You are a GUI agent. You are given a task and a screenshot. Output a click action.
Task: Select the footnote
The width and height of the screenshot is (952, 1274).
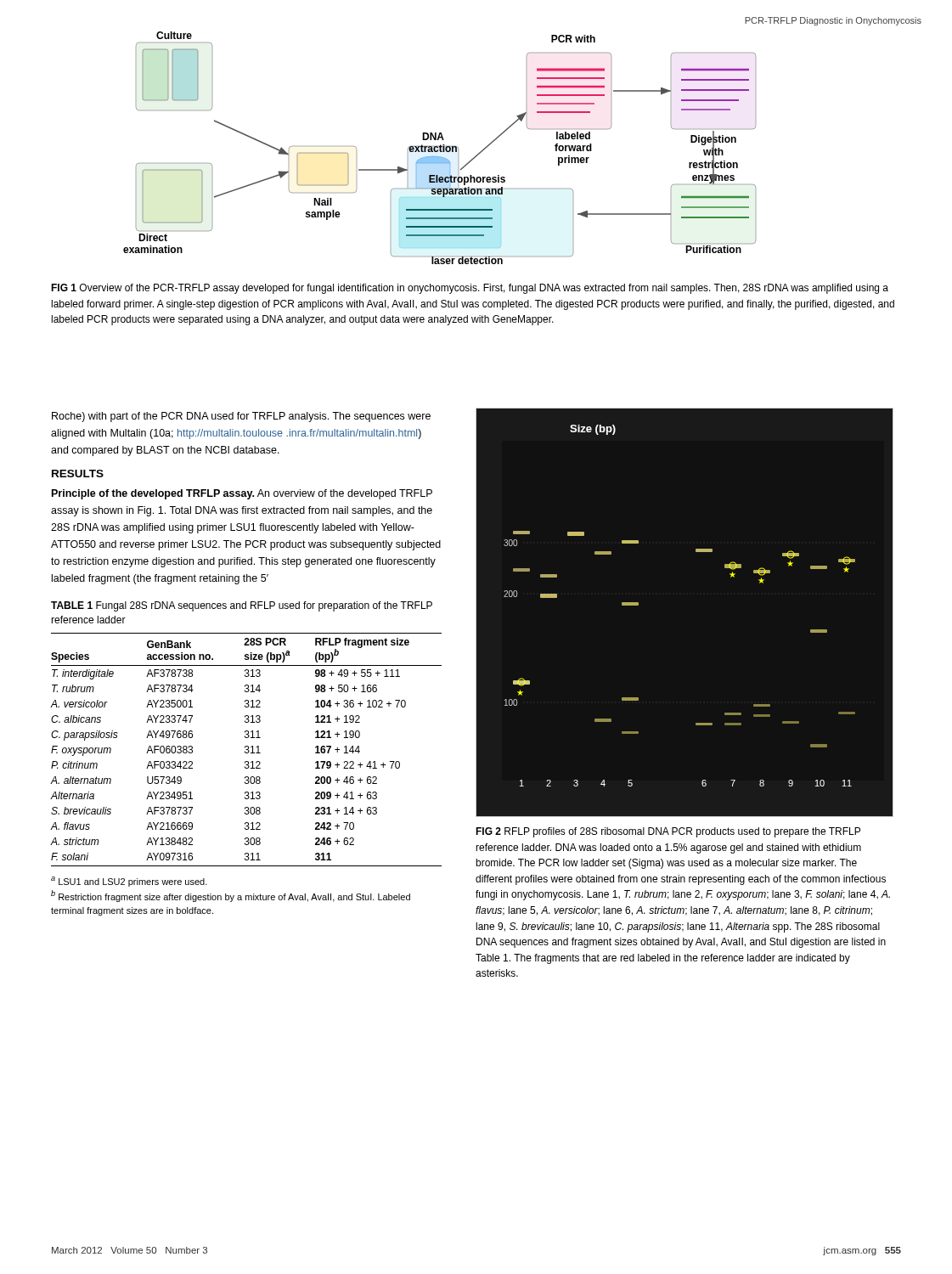[x=231, y=895]
